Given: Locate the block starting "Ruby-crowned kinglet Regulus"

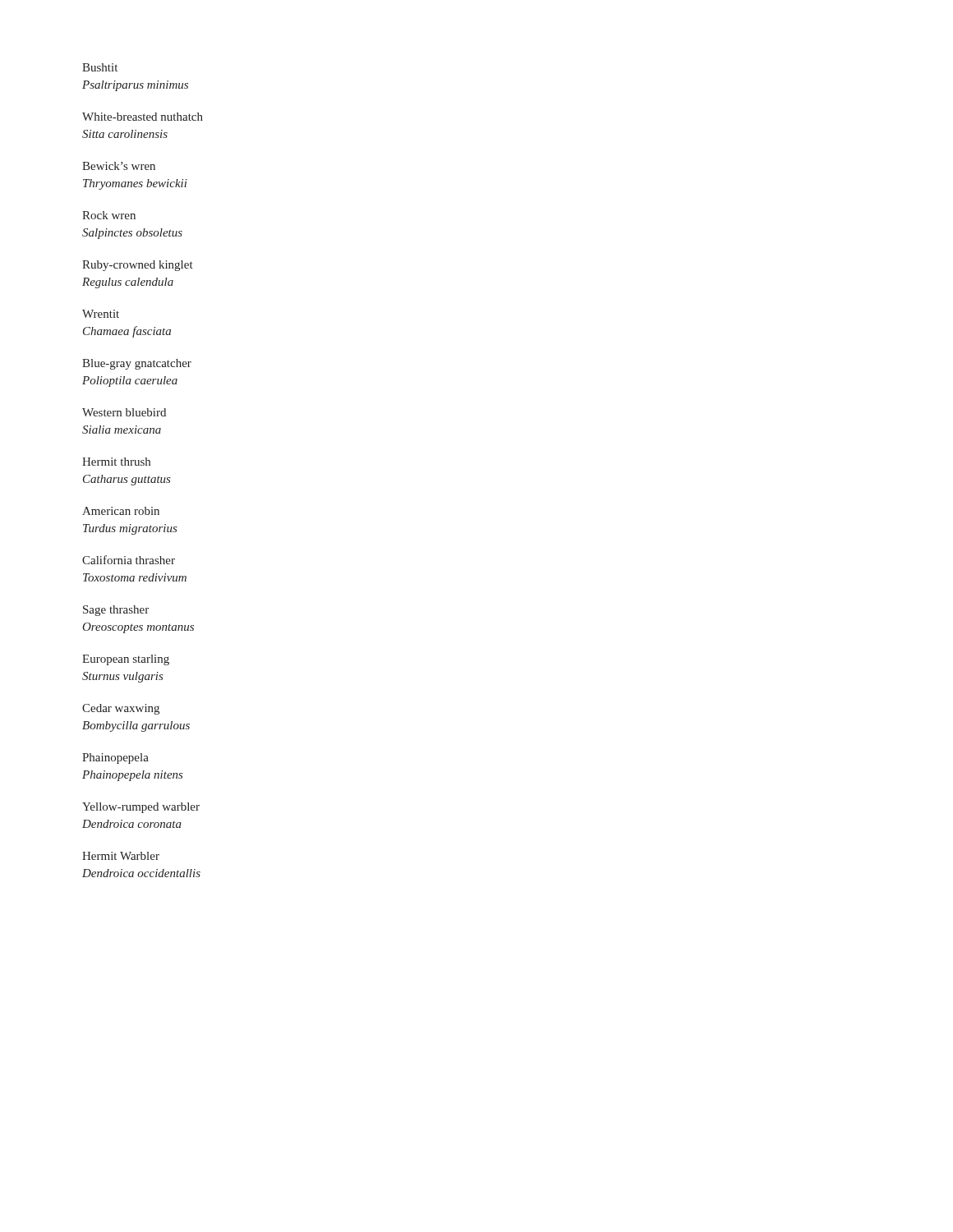Looking at the screenshot, I should (138, 266).
